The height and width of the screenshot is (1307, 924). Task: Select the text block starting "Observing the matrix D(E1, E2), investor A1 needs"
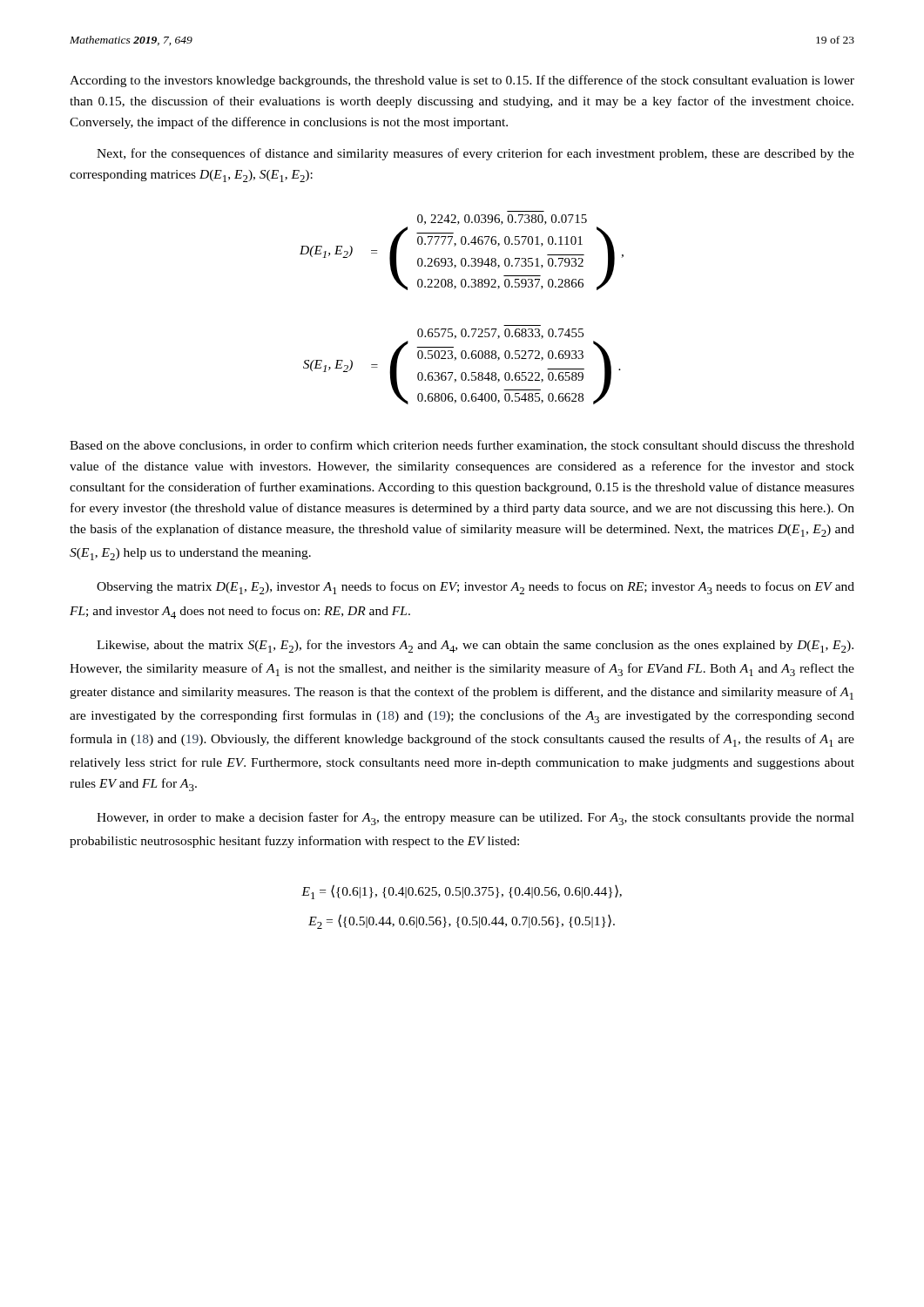pos(462,600)
